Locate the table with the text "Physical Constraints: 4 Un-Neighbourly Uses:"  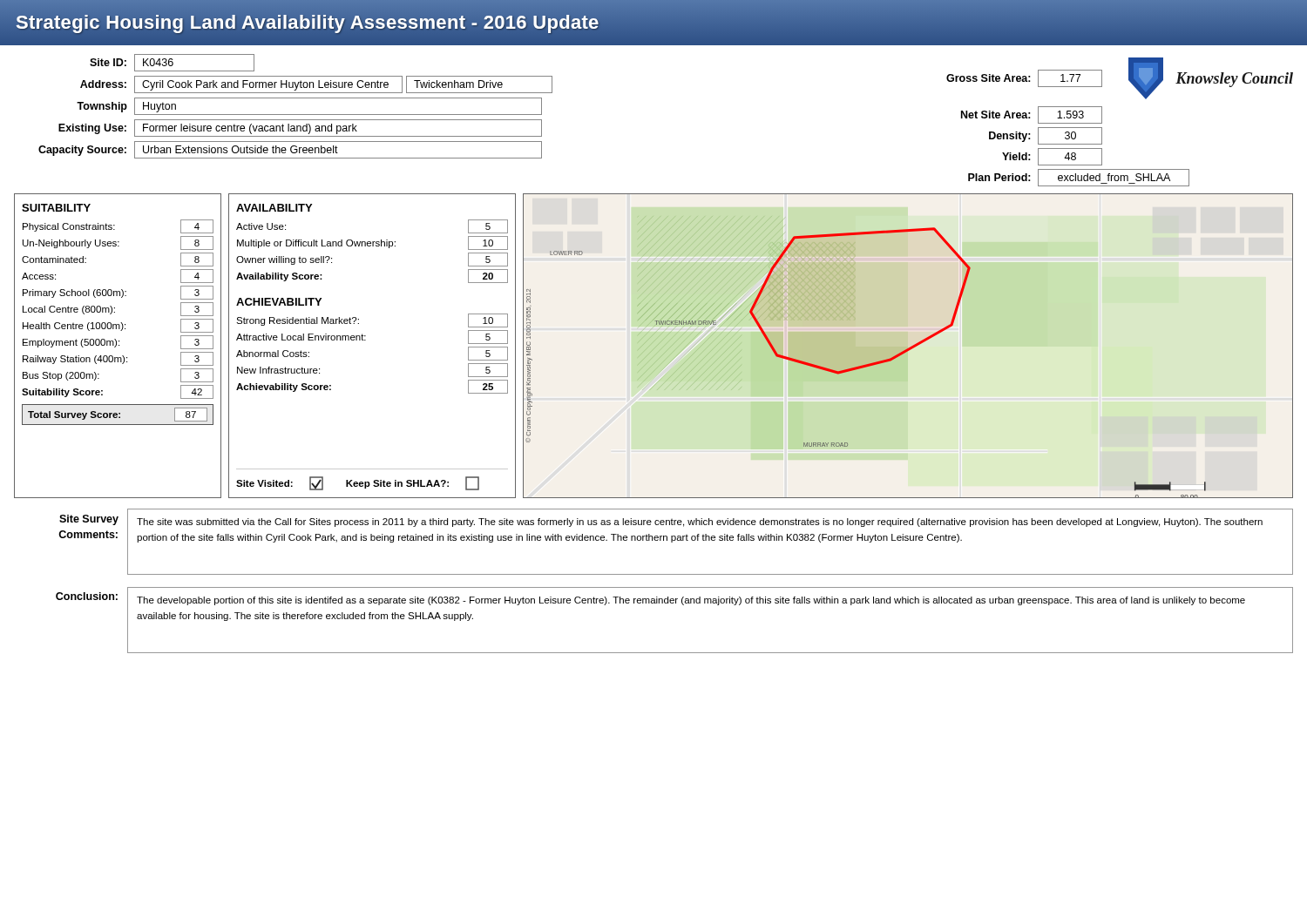pyautogui.click(x=118, y=309)
